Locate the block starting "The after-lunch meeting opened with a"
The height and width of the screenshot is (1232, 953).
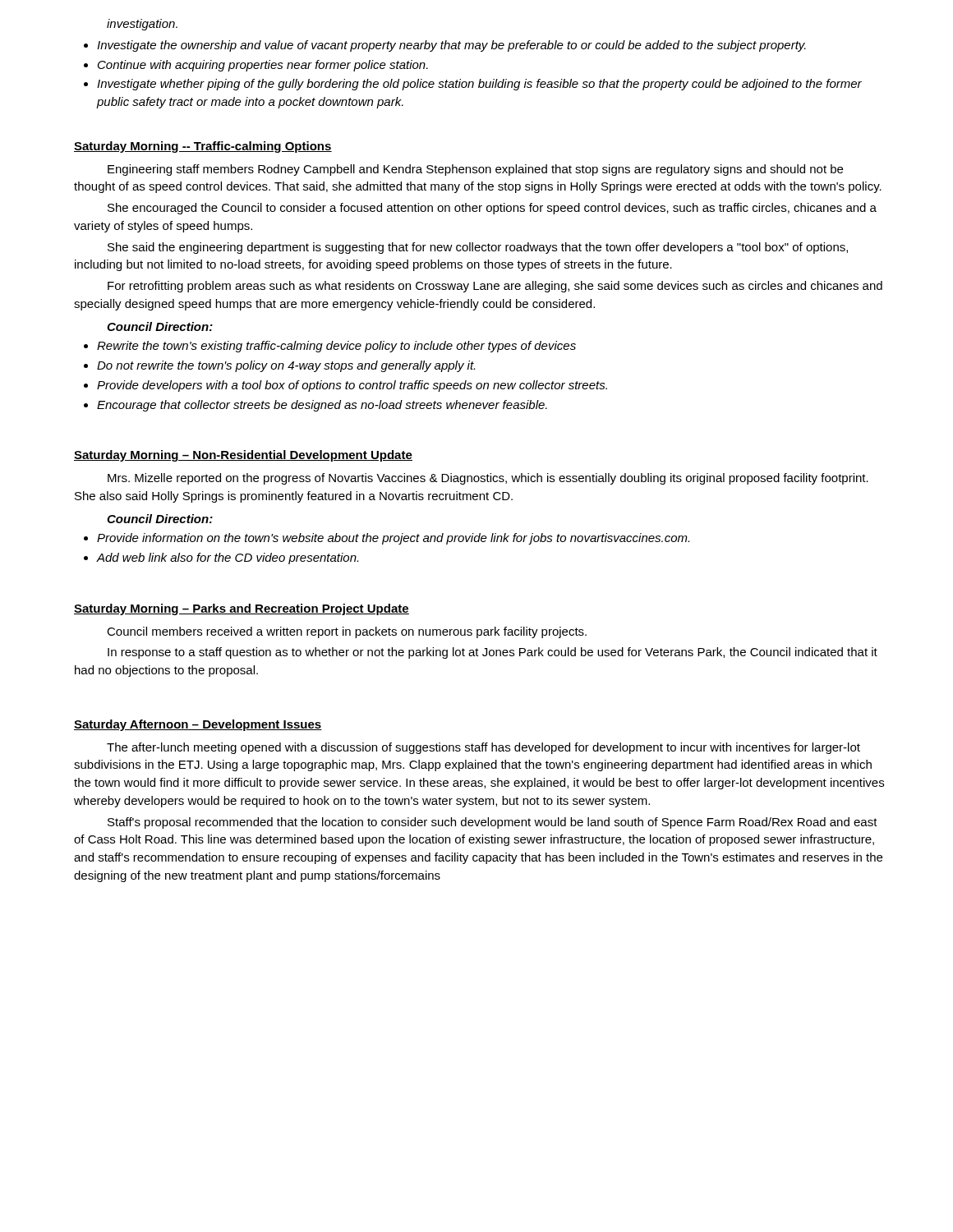(481, 811)
